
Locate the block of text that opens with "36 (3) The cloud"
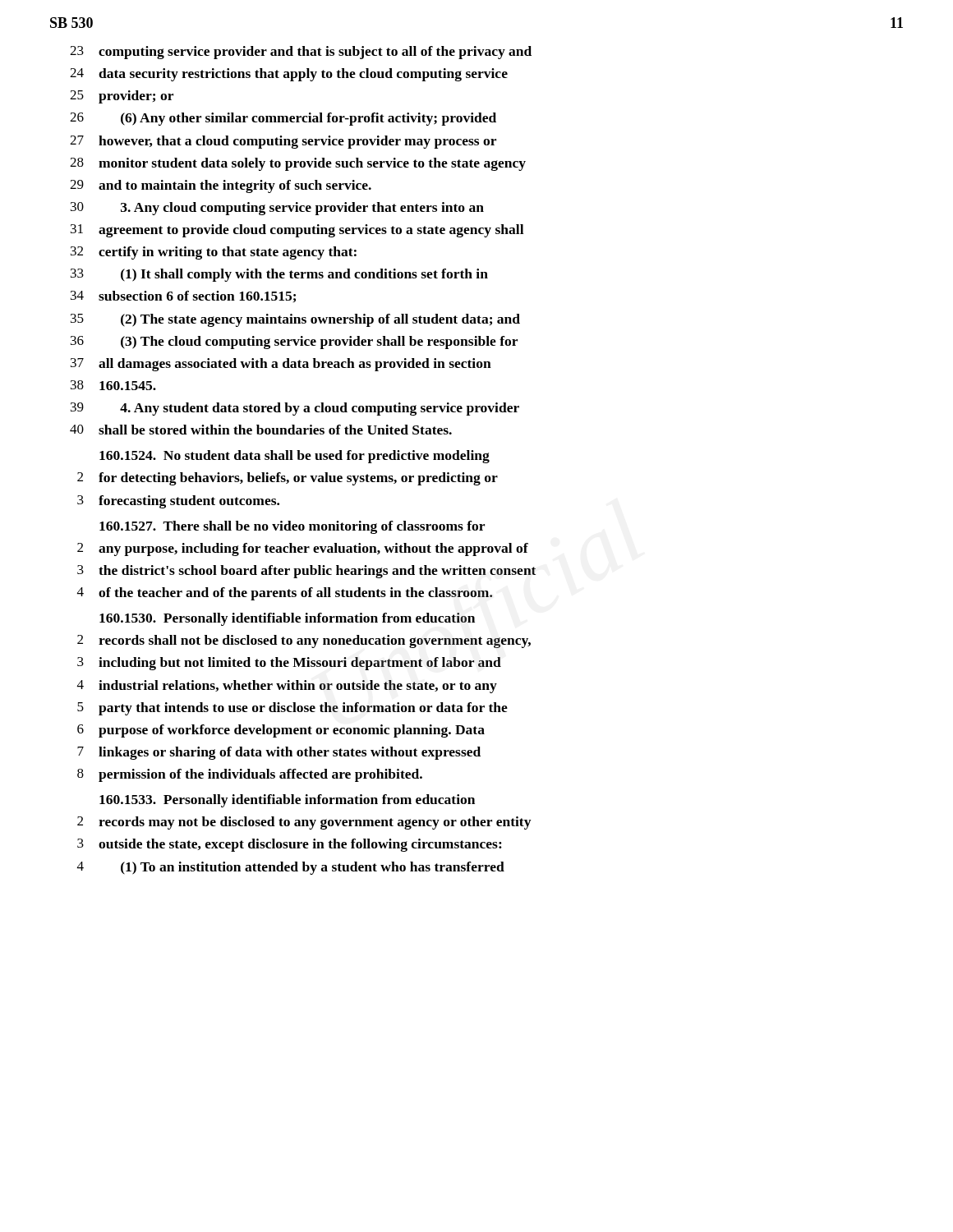click(x=476, y=363)
